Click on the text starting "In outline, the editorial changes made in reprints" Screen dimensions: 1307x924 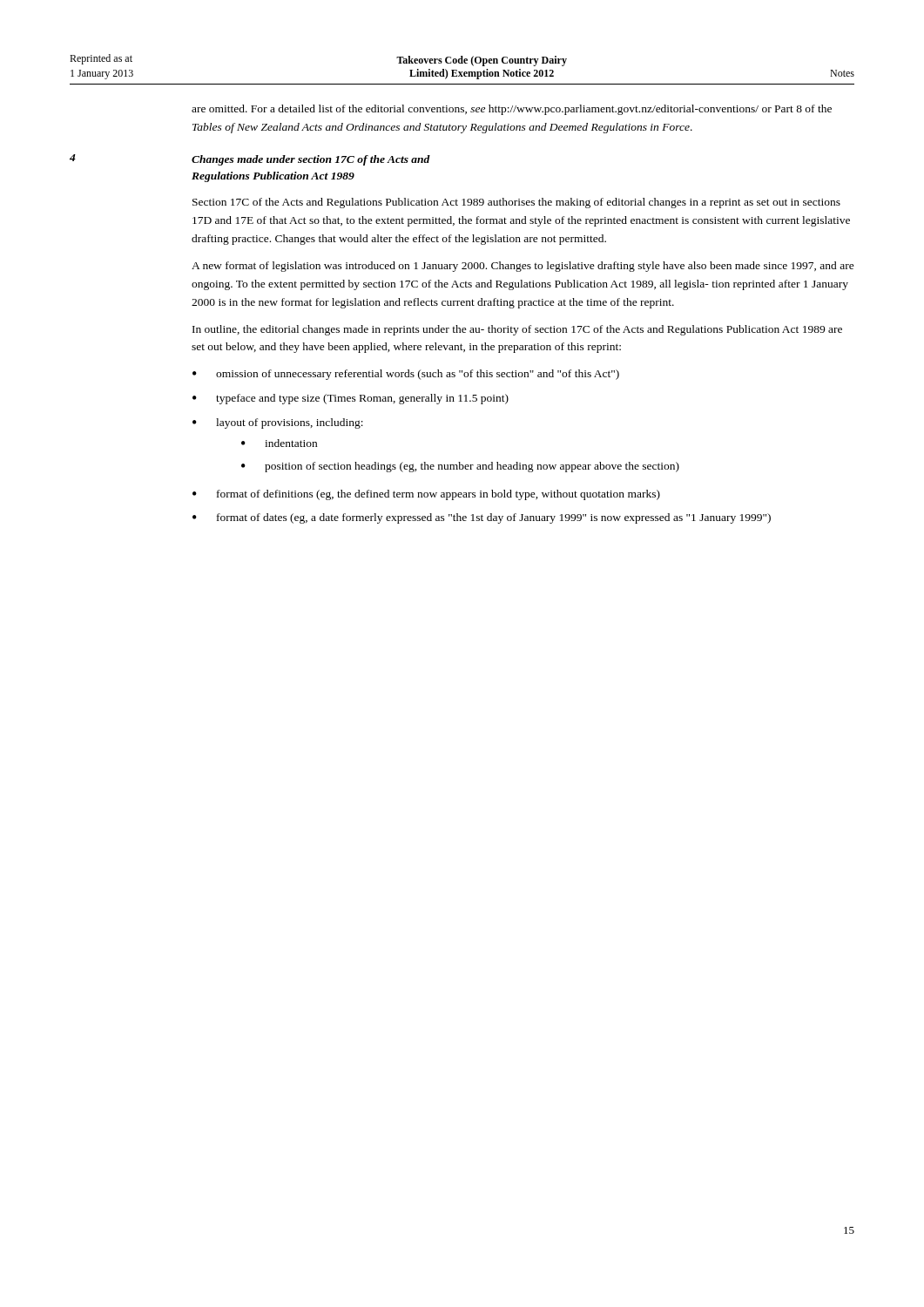[x=517, y=338]
